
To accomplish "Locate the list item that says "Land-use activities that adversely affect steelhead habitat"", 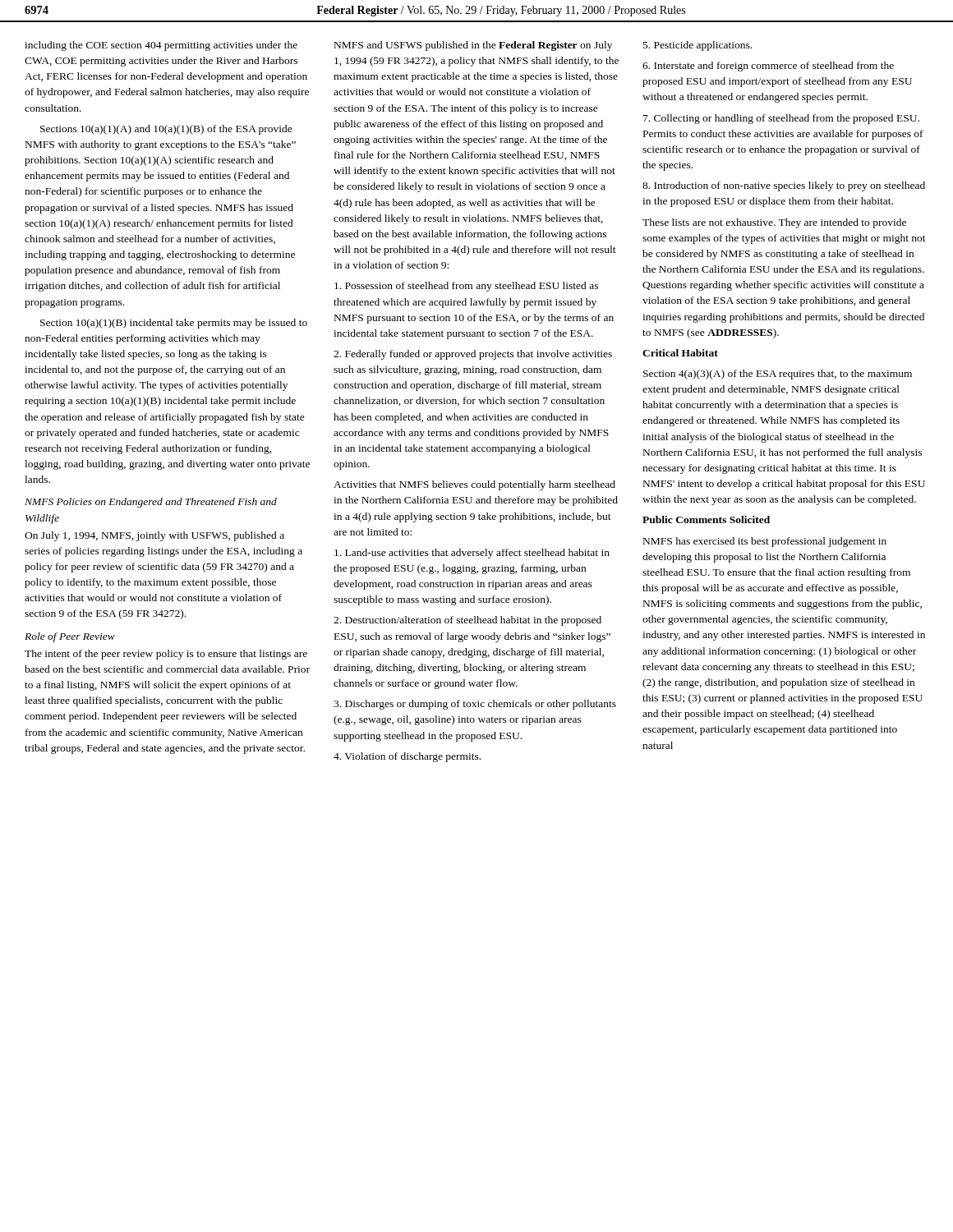I will click(476, 576).
